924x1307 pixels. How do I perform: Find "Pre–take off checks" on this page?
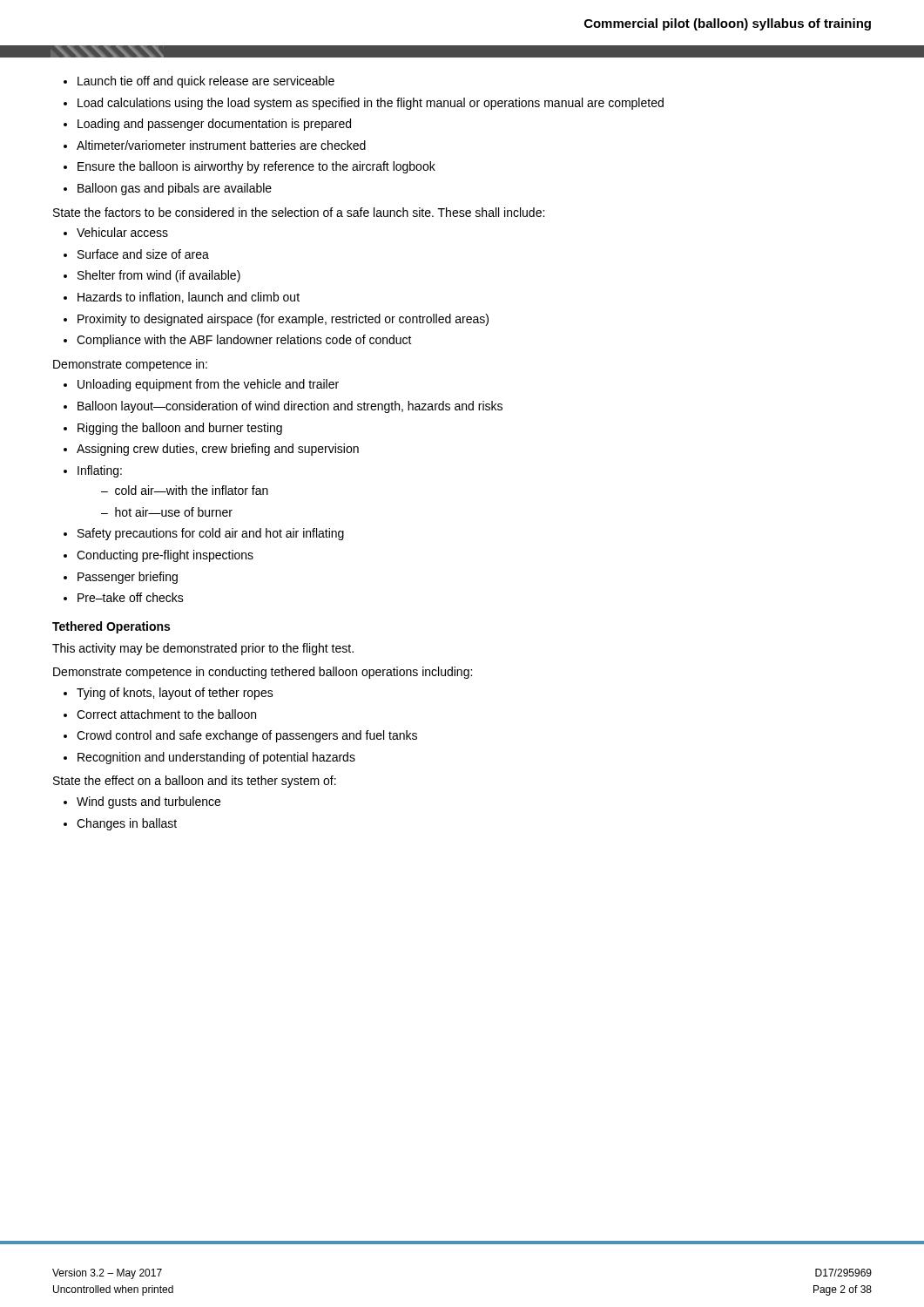tap(131, 597)
